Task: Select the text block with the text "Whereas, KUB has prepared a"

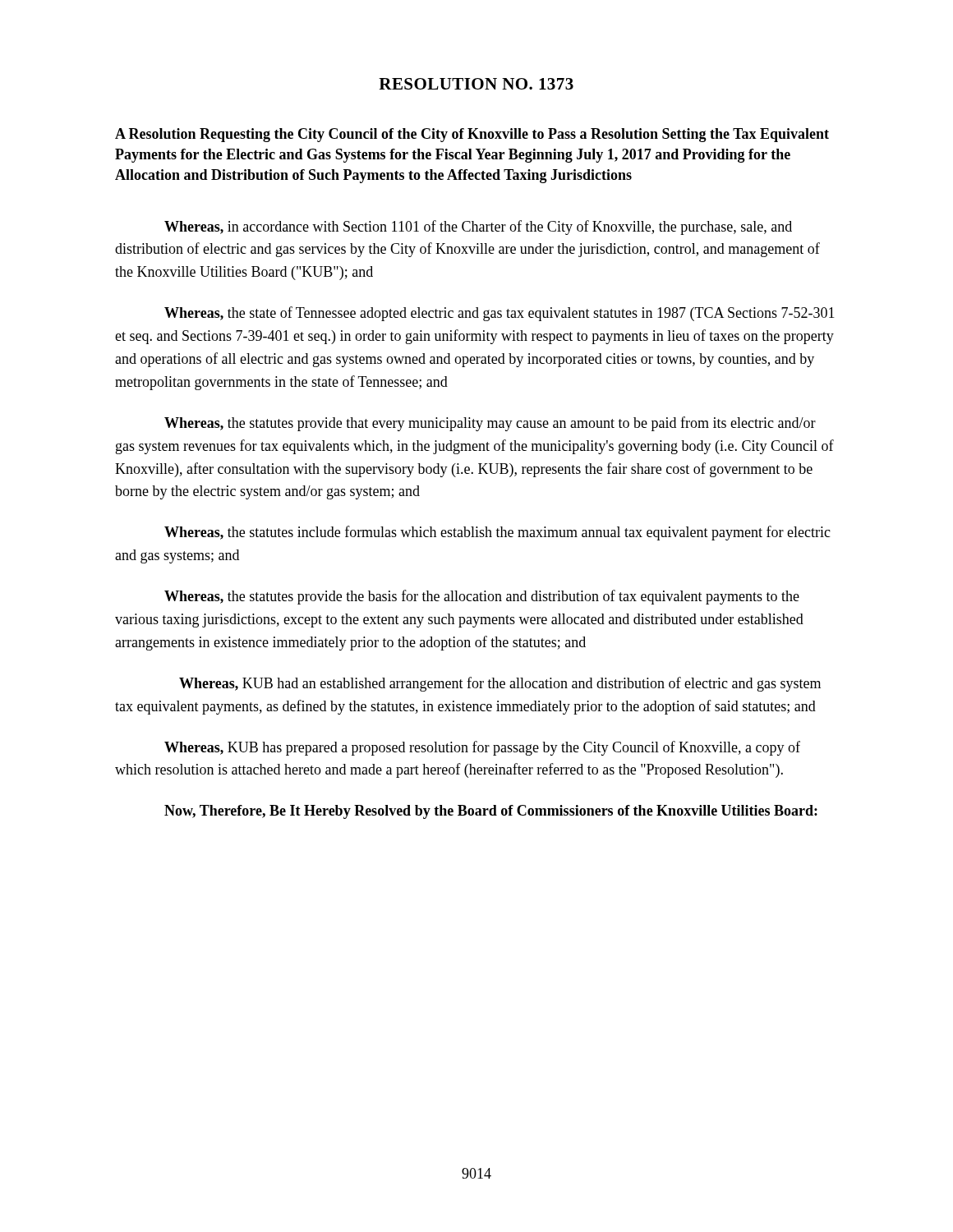Action: [476, 759]
